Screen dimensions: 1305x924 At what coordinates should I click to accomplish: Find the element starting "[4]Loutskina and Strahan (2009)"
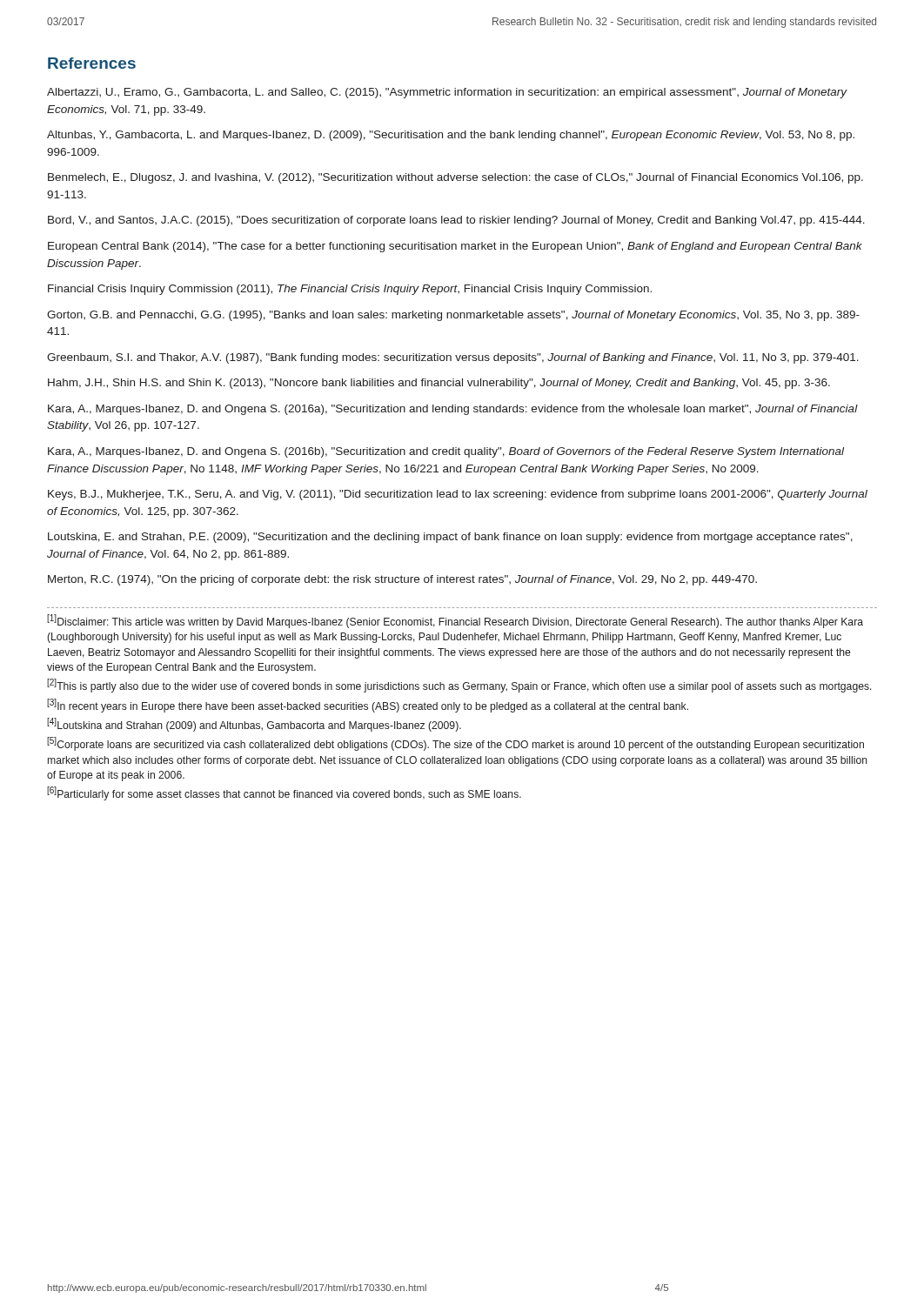254,725
